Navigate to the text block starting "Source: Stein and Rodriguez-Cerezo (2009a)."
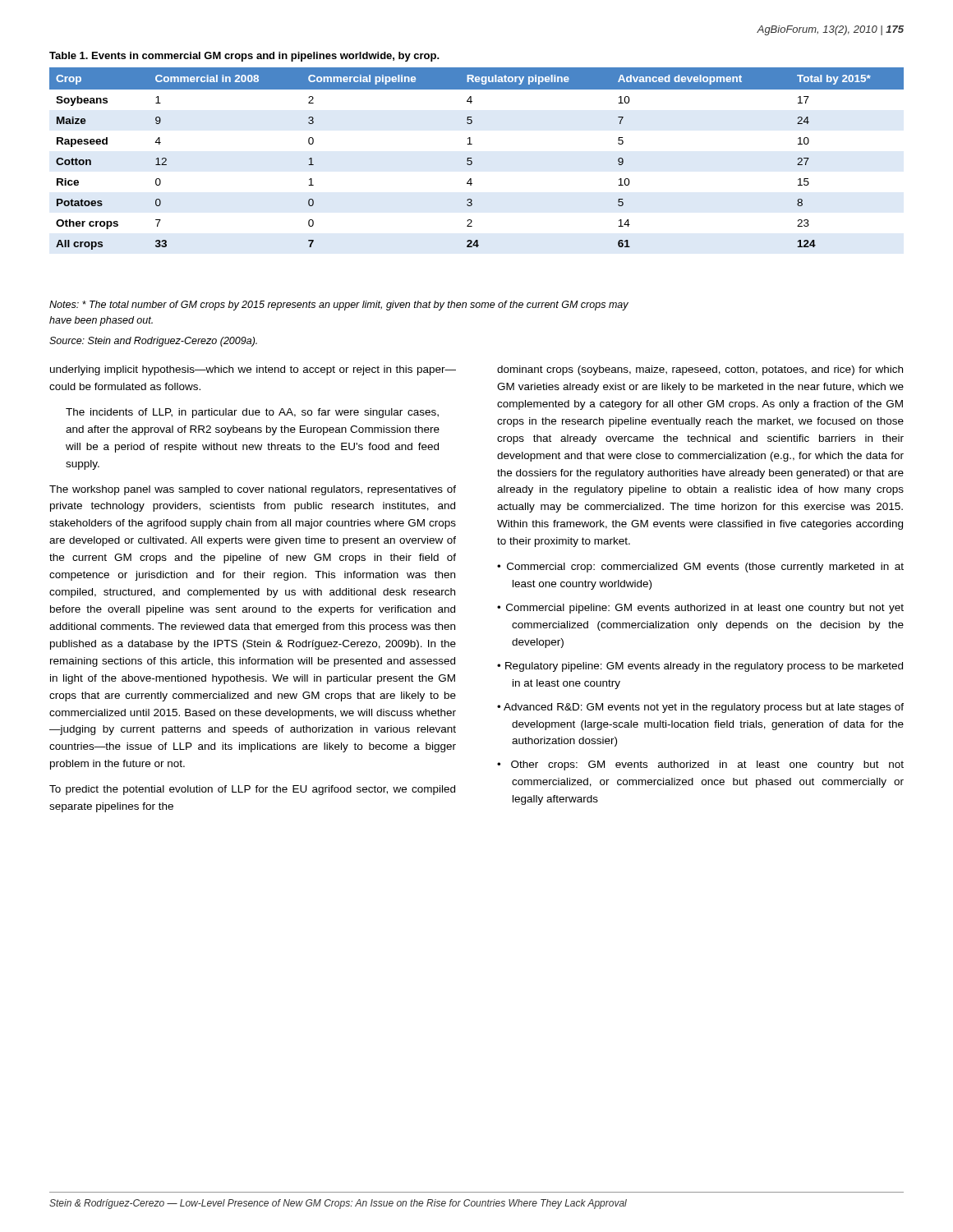This screenshot has width=953, height=1232. pos(154,341)
